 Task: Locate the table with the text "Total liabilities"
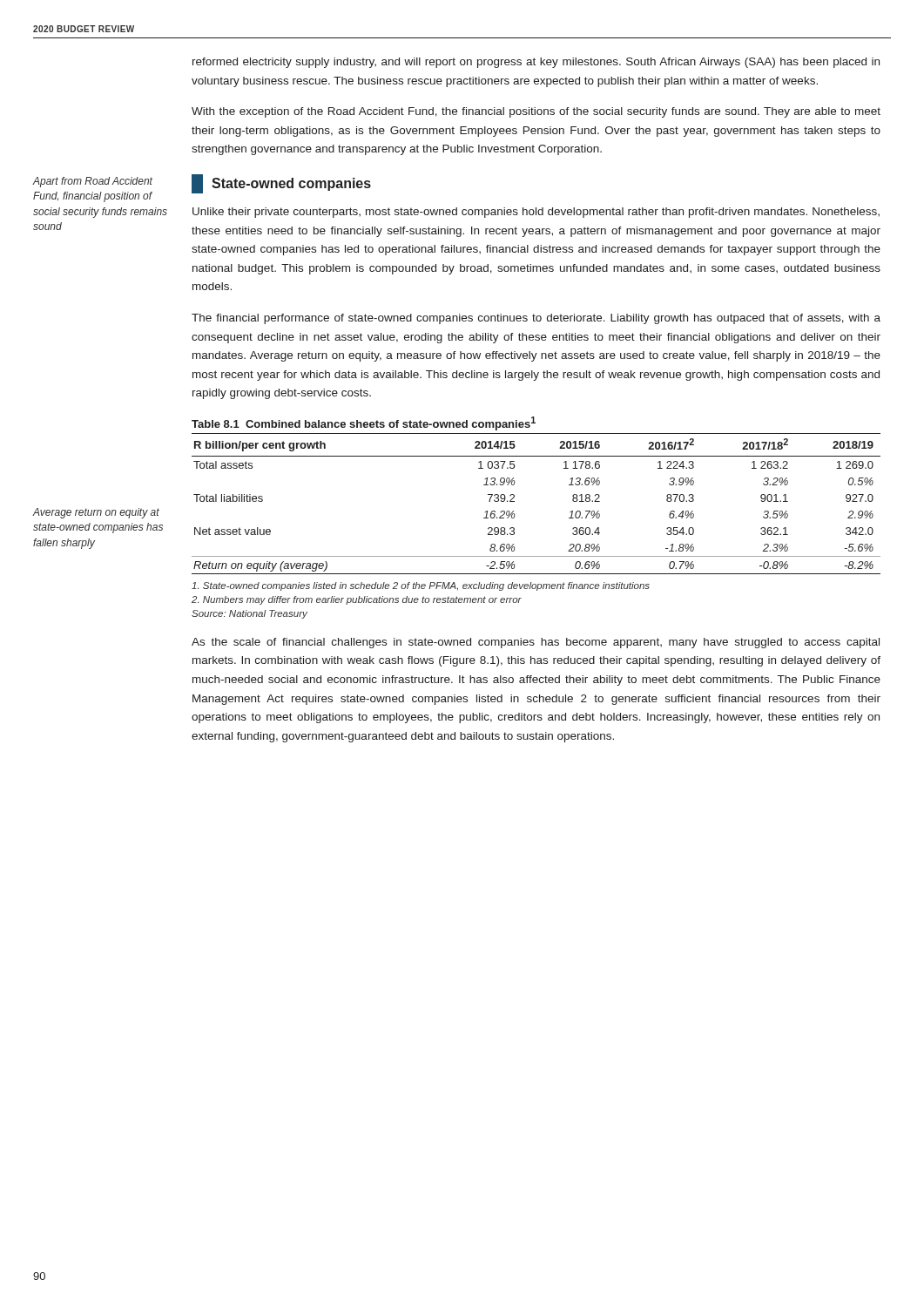tap(536, 504)
